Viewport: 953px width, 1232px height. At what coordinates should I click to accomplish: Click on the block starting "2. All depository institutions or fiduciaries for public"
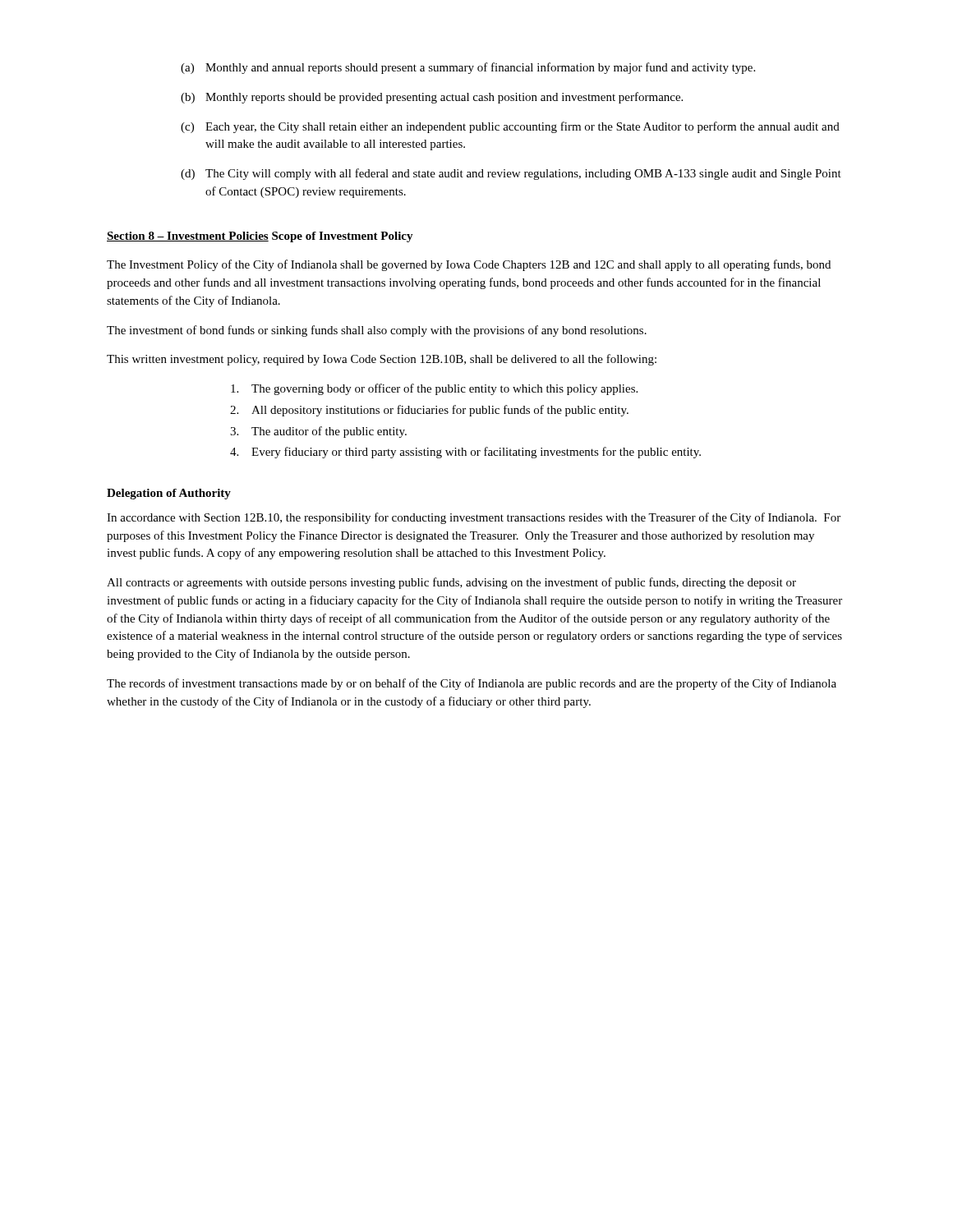tap(538, 410)
